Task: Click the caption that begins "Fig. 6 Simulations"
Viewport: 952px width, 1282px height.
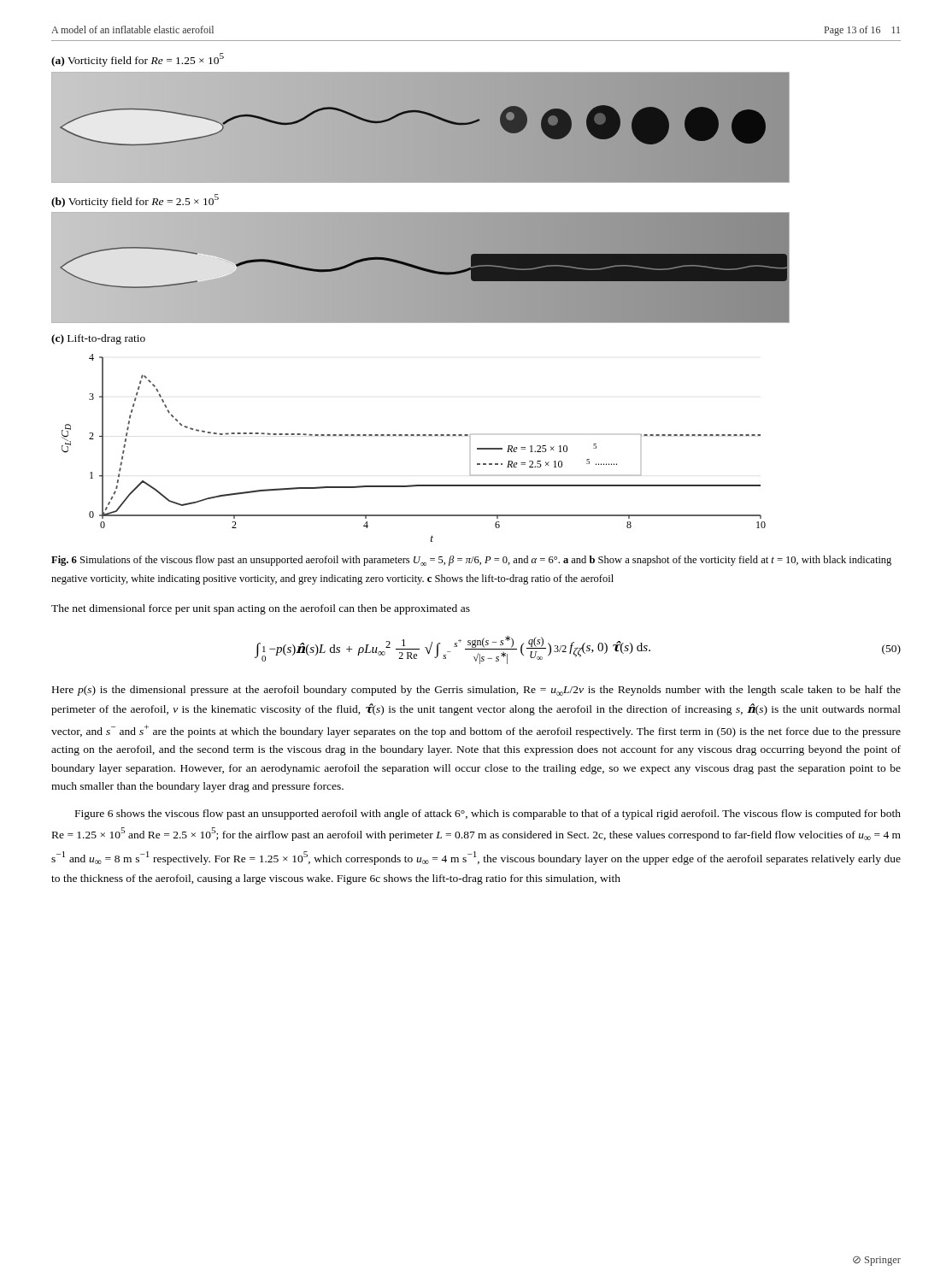Action: point(471,569)
